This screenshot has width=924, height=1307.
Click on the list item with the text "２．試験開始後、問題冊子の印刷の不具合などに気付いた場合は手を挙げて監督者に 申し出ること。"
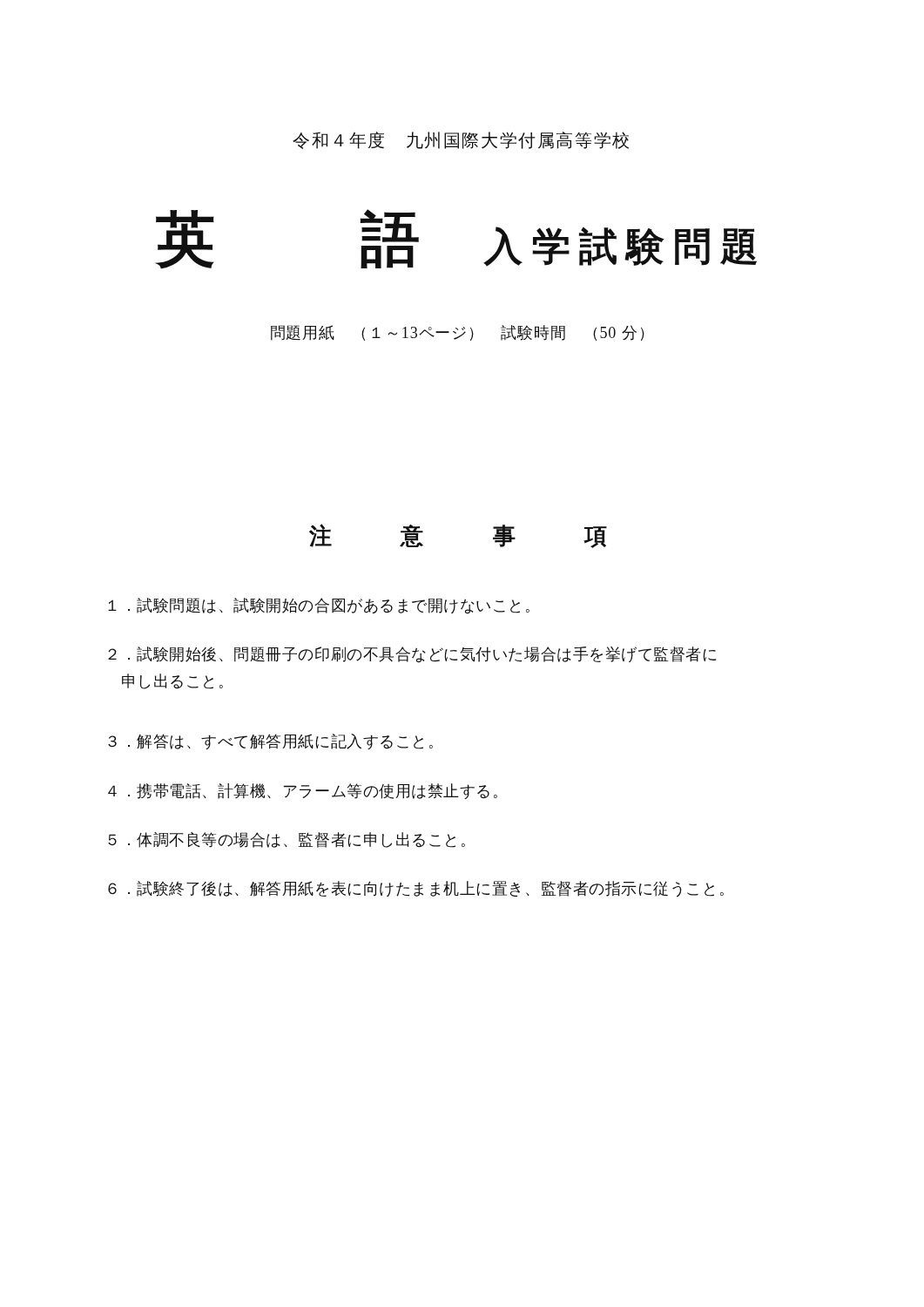coord(411,668)
